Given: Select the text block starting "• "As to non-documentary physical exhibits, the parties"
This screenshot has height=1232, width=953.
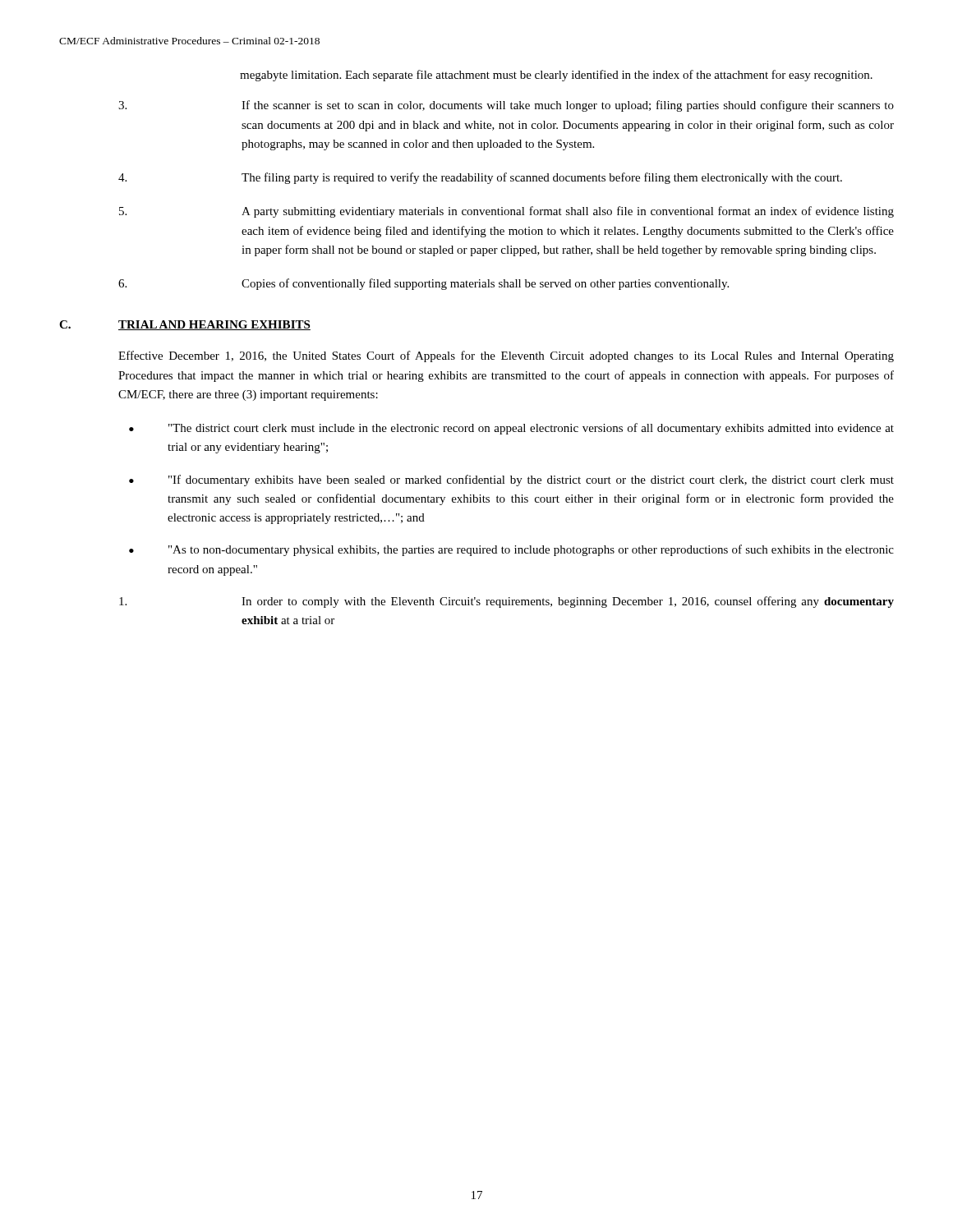Looking at the screenshot, I should click(506, 560).
